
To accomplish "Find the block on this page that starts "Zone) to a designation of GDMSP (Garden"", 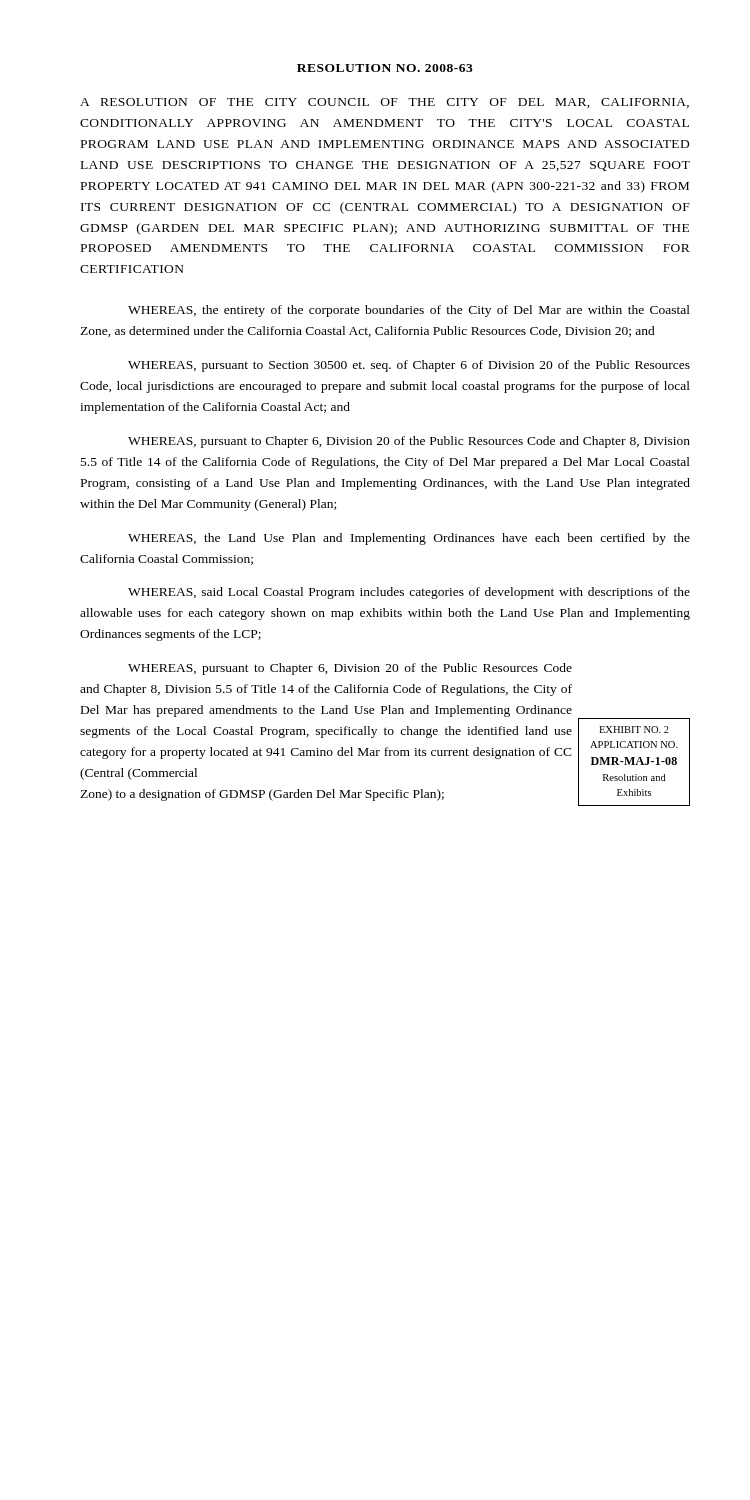I will (x=262, y=793).
